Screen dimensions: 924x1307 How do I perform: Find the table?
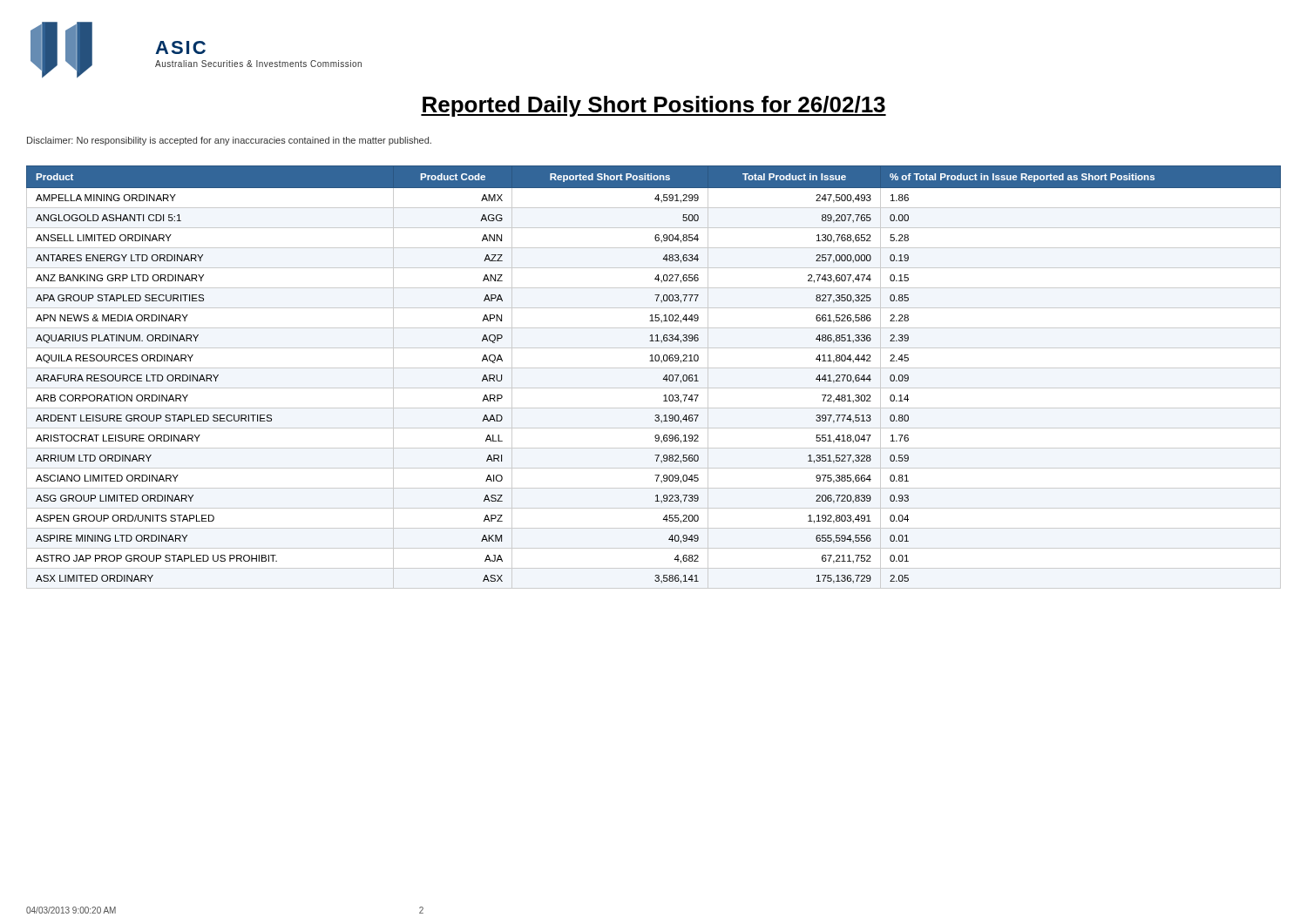pyautogui.click(x=654, y=527)
